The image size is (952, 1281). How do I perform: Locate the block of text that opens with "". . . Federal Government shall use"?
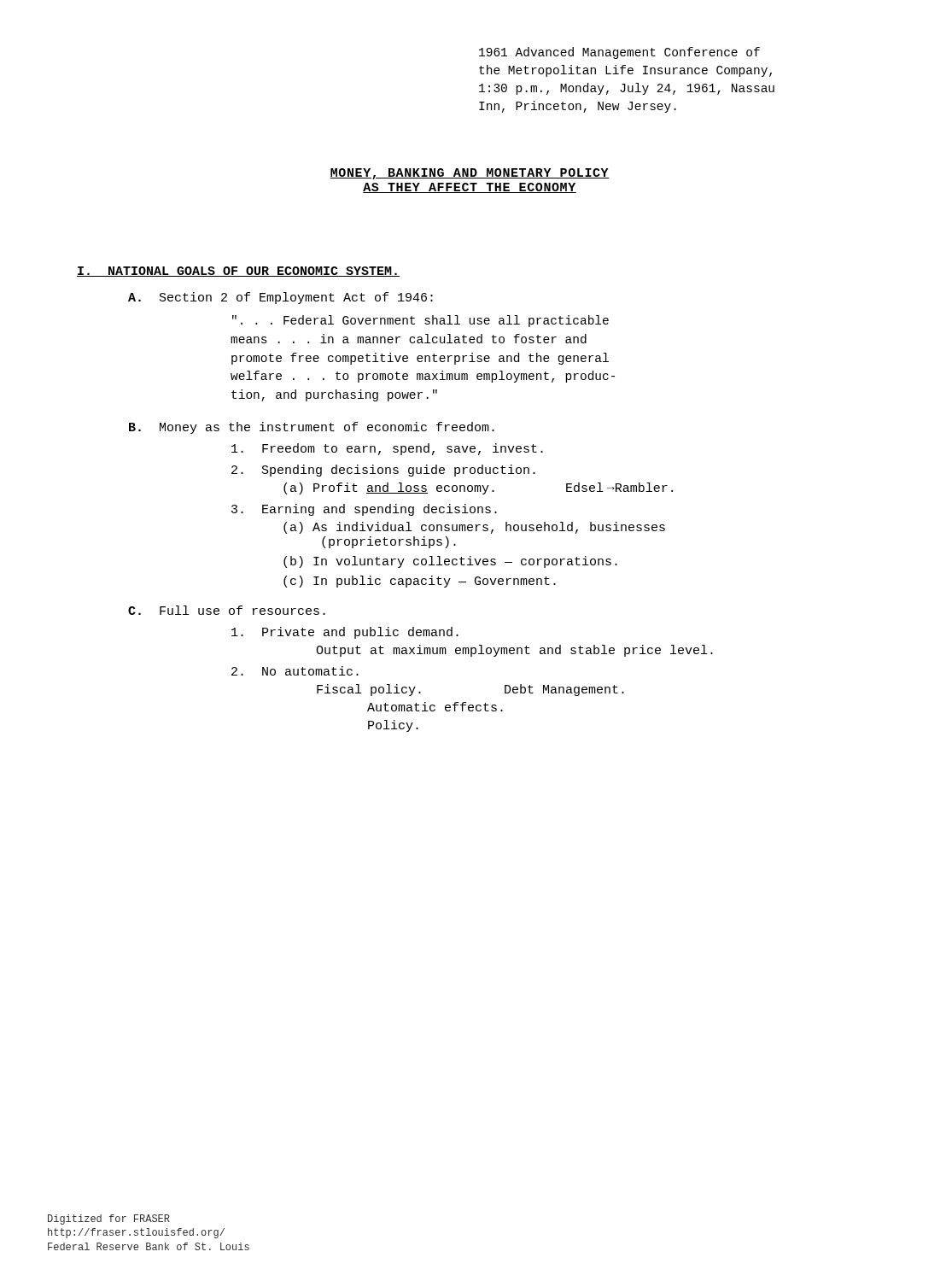point(424,358)
